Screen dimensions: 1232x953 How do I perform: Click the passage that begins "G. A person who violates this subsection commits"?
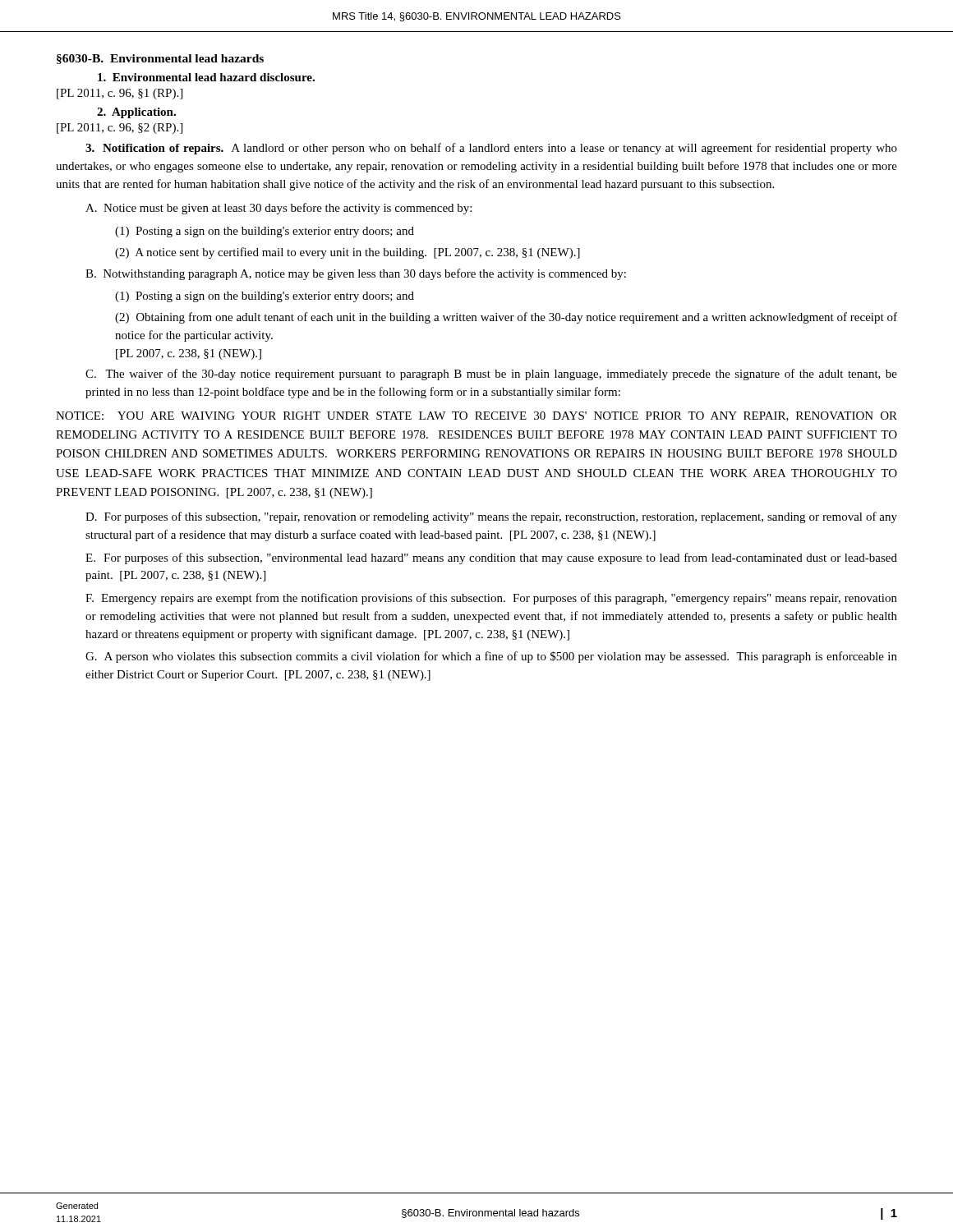point(491,665)
